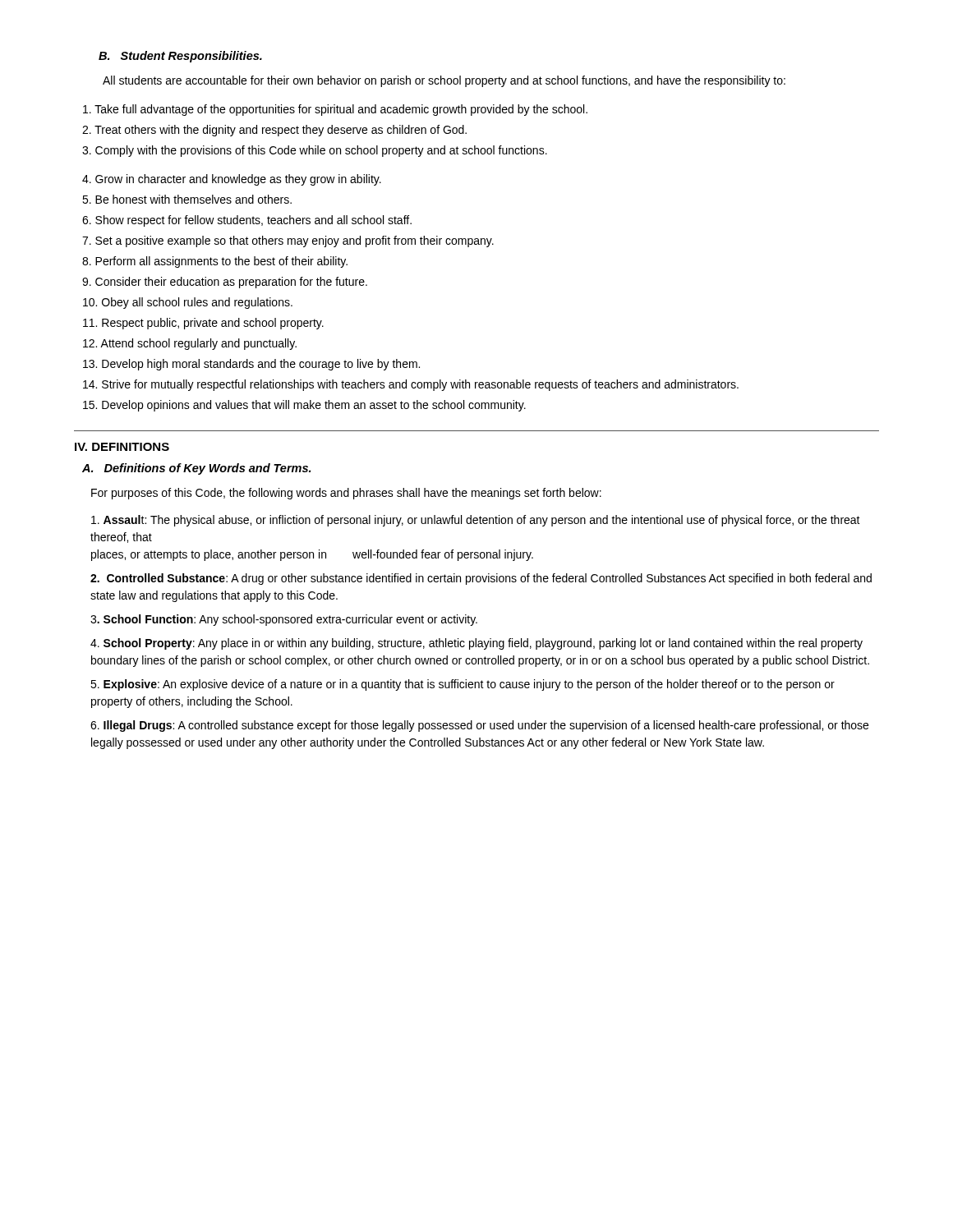The height and width of the screenshot is (1232, 953).
Task: Select the block starting "2. Treat others with"
Action: coord(275,130)
